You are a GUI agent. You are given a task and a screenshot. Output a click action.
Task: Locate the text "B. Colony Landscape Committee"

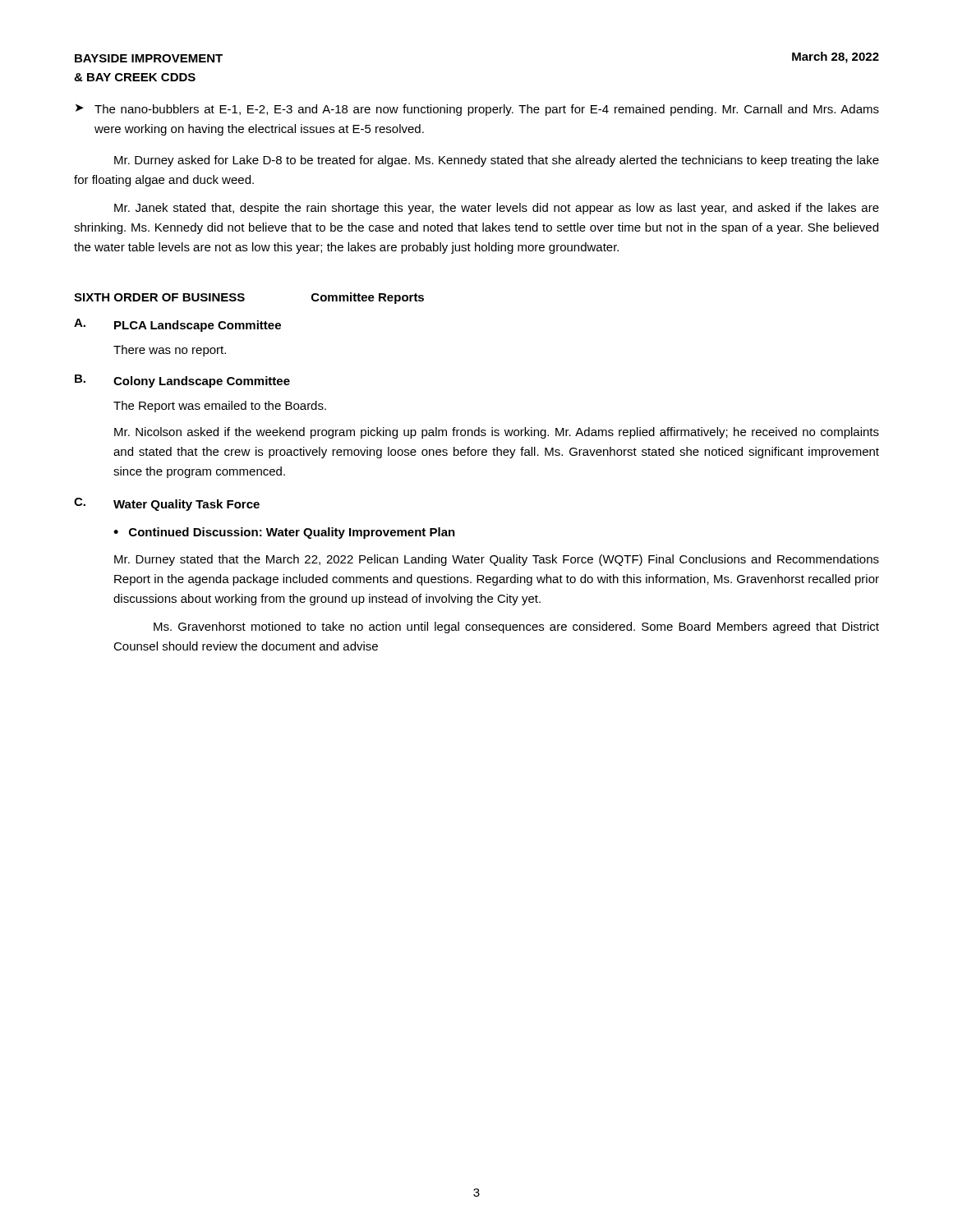[x=182, y=381]
